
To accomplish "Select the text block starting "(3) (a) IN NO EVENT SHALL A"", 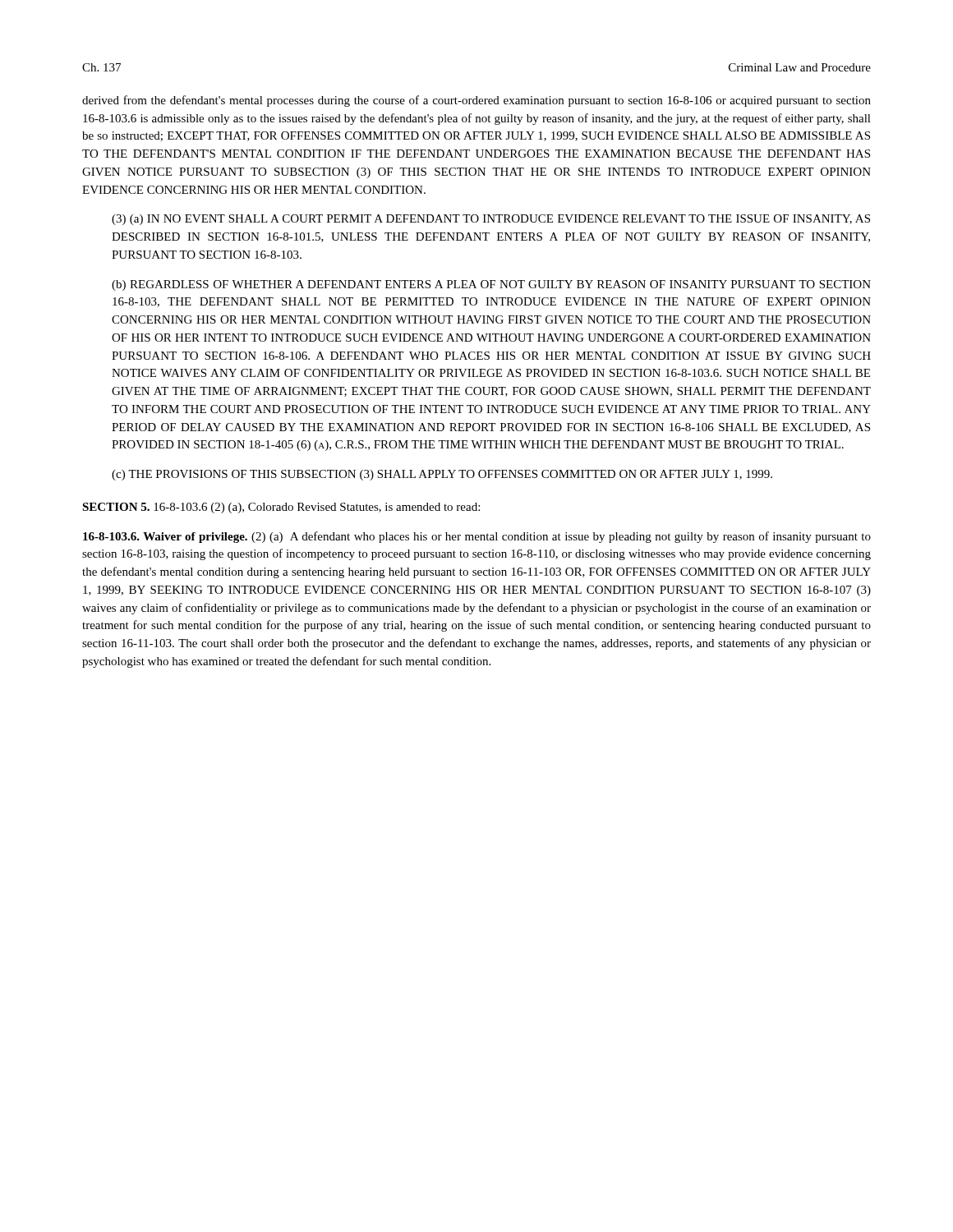I will click(491, 237).
